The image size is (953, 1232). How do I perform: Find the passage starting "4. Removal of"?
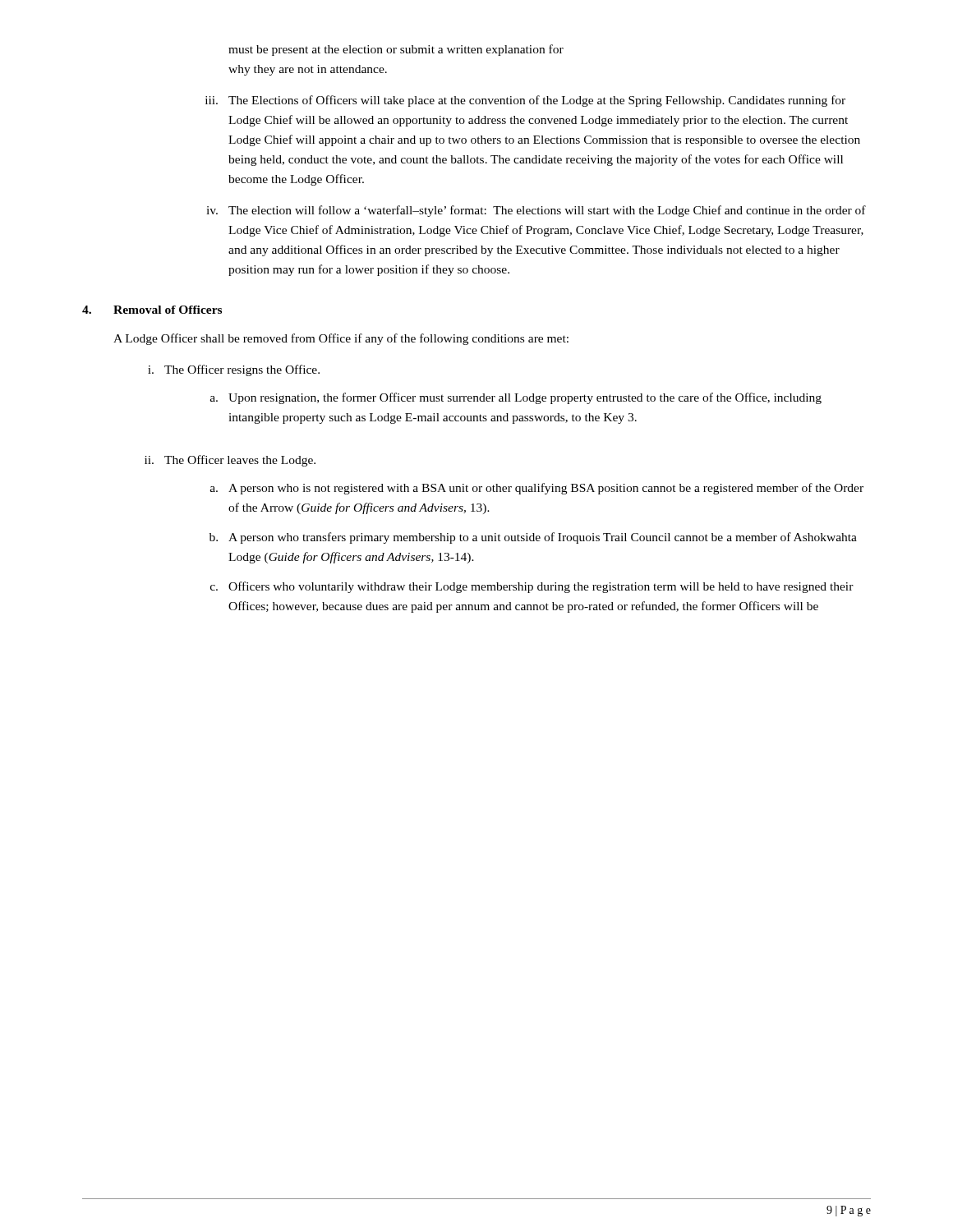pyautogui.click(x=152, y=310)
